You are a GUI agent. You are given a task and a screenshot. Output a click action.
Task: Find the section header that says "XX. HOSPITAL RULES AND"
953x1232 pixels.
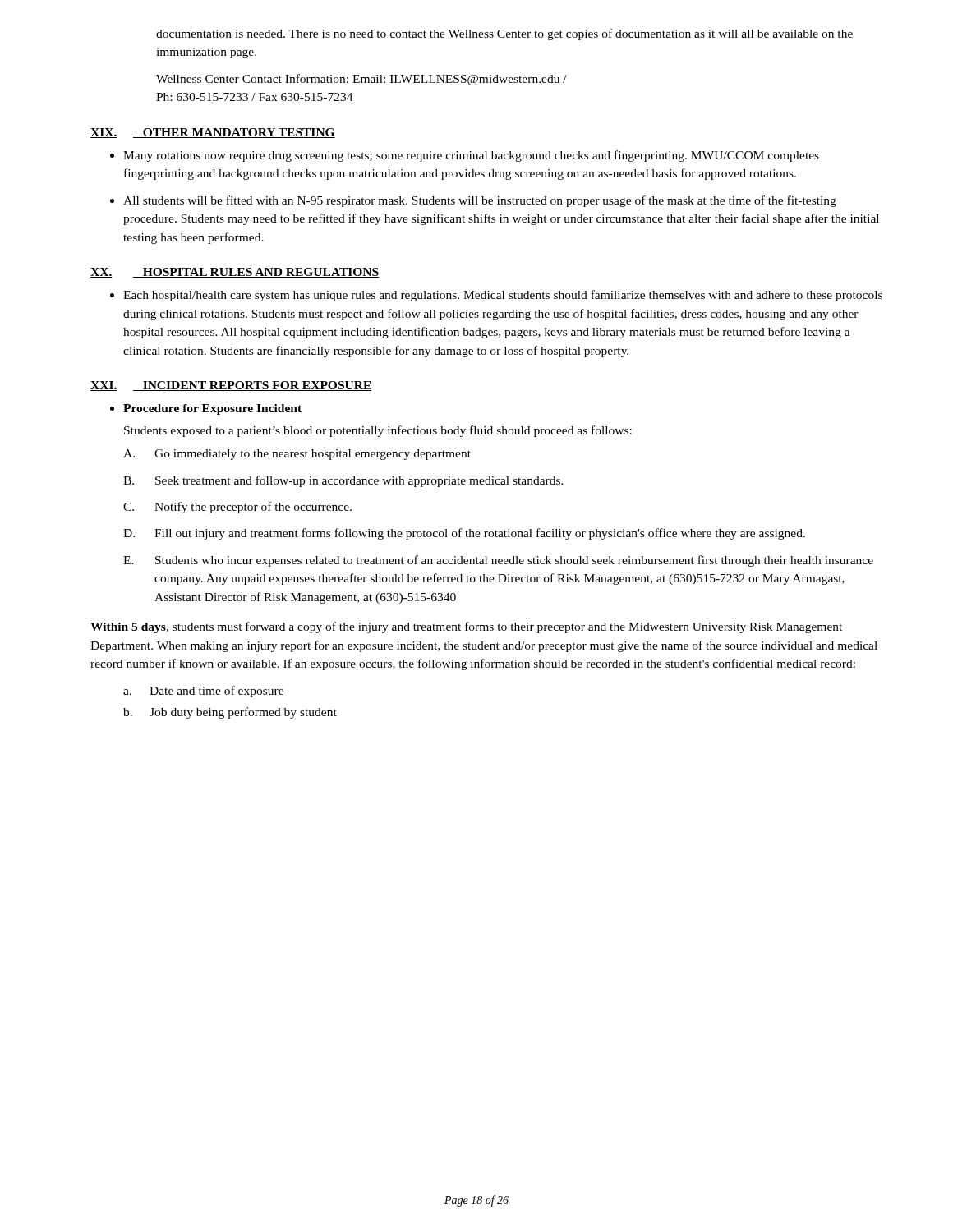(235, 272)
